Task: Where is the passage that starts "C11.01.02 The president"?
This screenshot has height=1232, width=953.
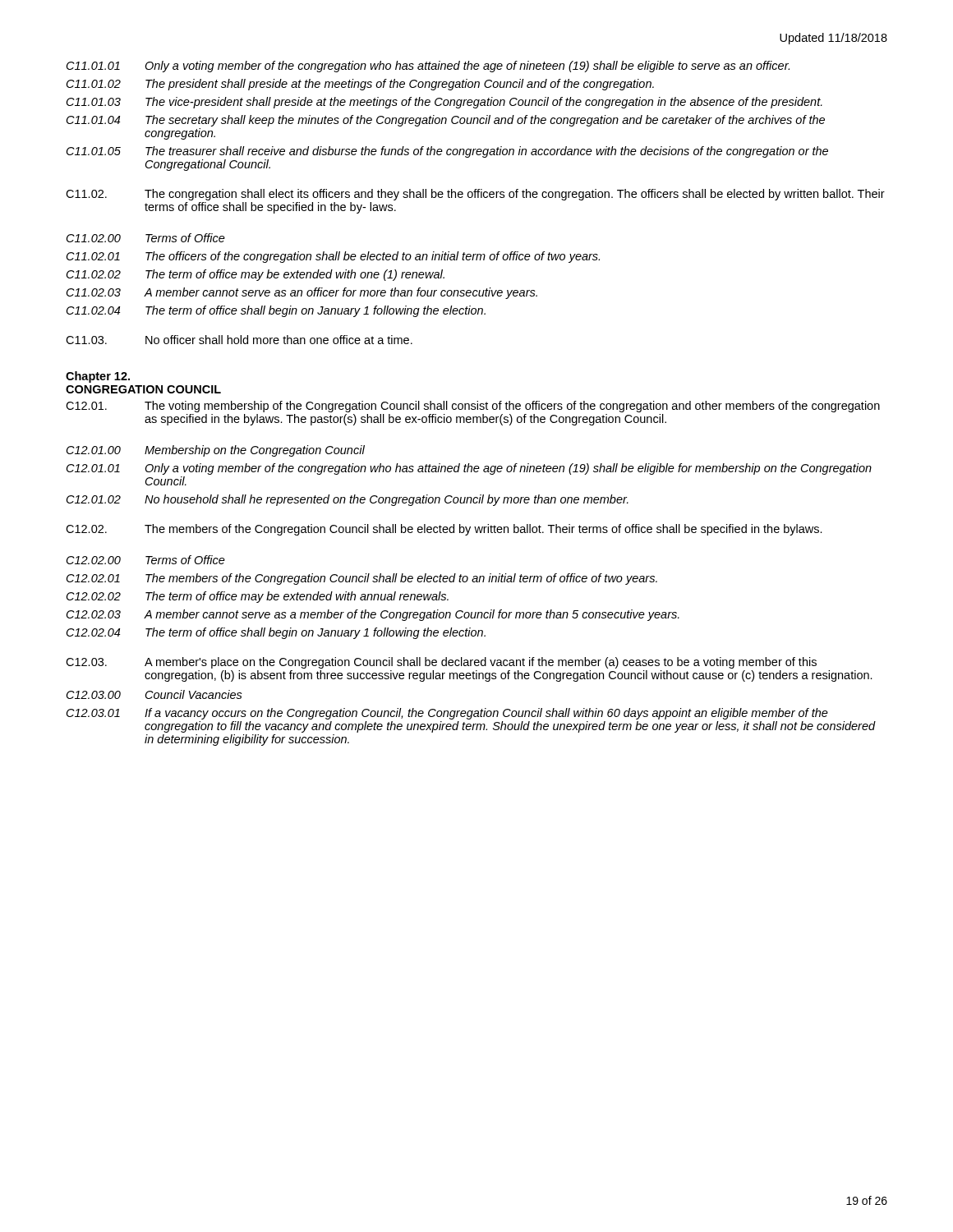Action: click(x=476, y=84)
